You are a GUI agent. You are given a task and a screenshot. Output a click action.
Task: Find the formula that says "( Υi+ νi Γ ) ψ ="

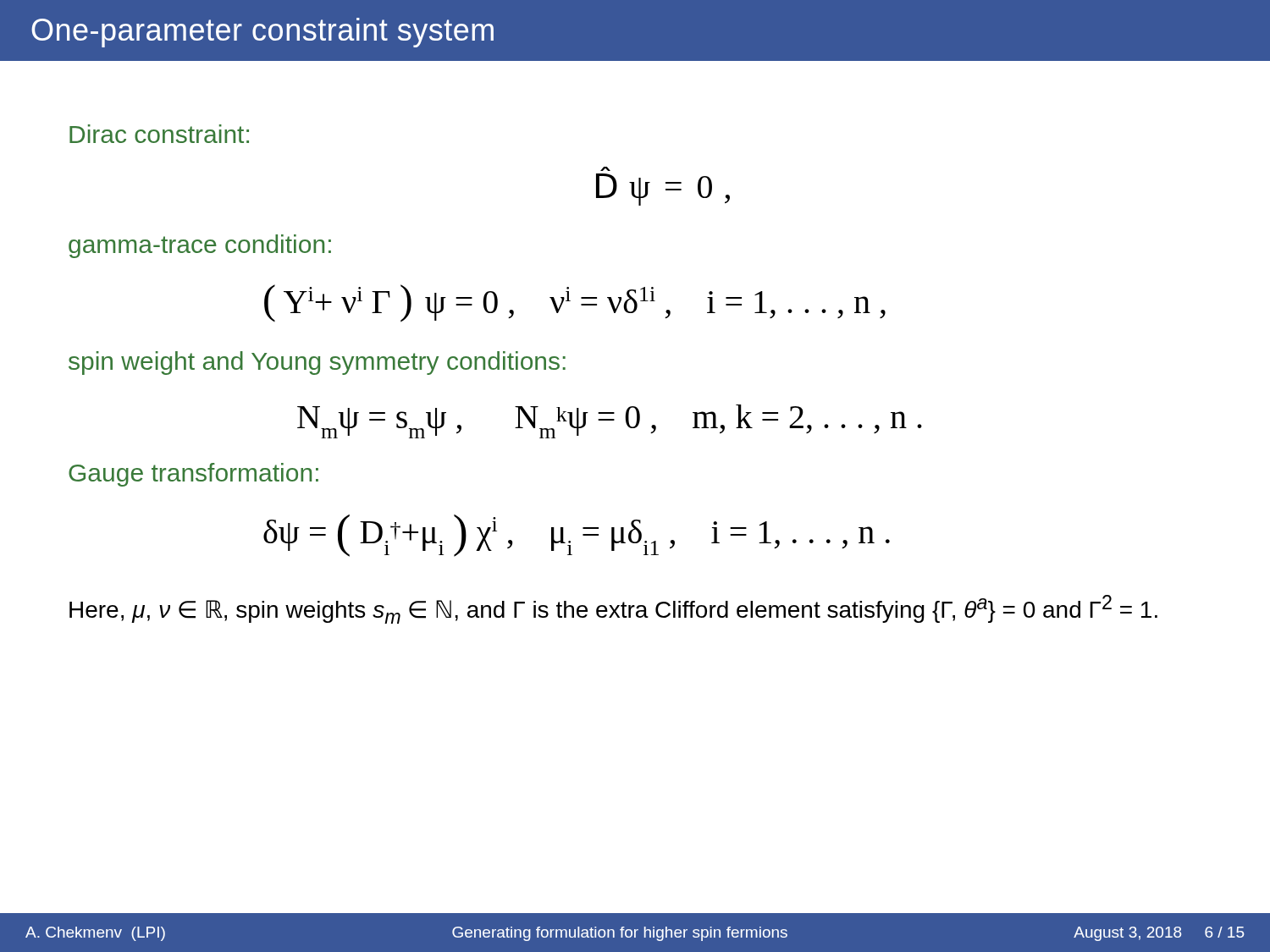point(635,300)
